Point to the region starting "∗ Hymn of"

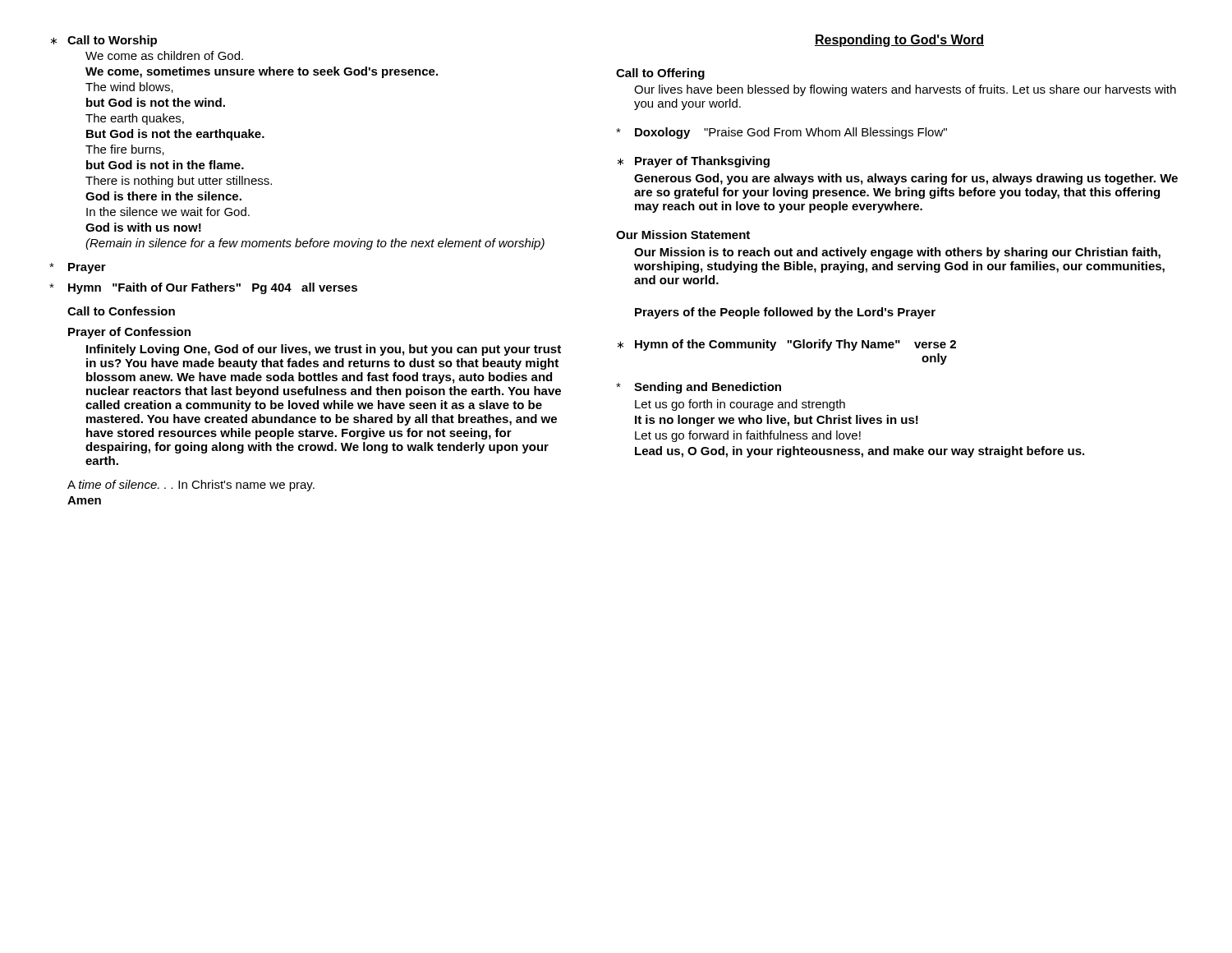tap(899, 351)
